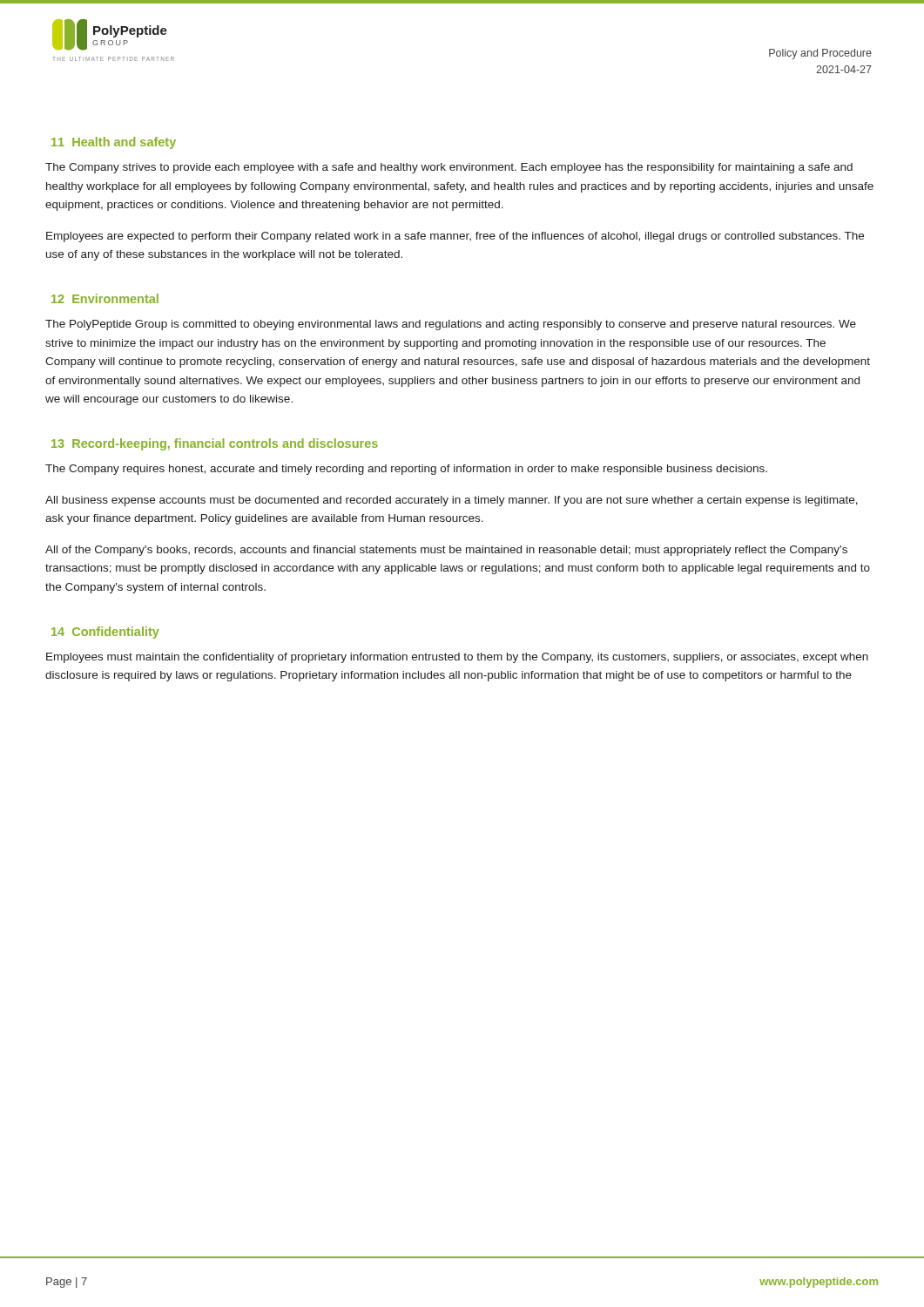Point to the block beginning "Employees are expected to perform their Company"

click(455, 245)
